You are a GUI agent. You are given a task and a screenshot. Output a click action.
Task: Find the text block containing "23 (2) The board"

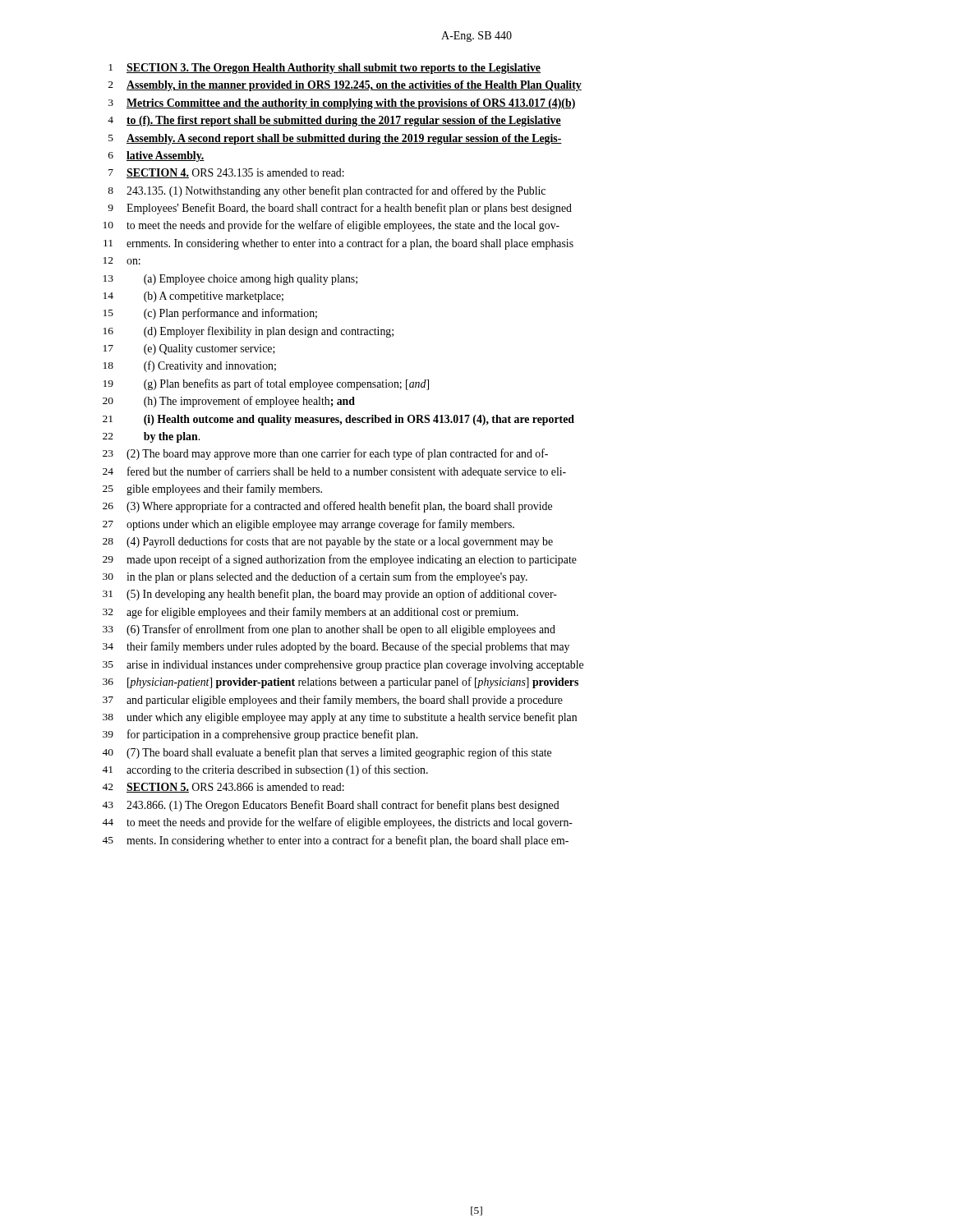476,472
